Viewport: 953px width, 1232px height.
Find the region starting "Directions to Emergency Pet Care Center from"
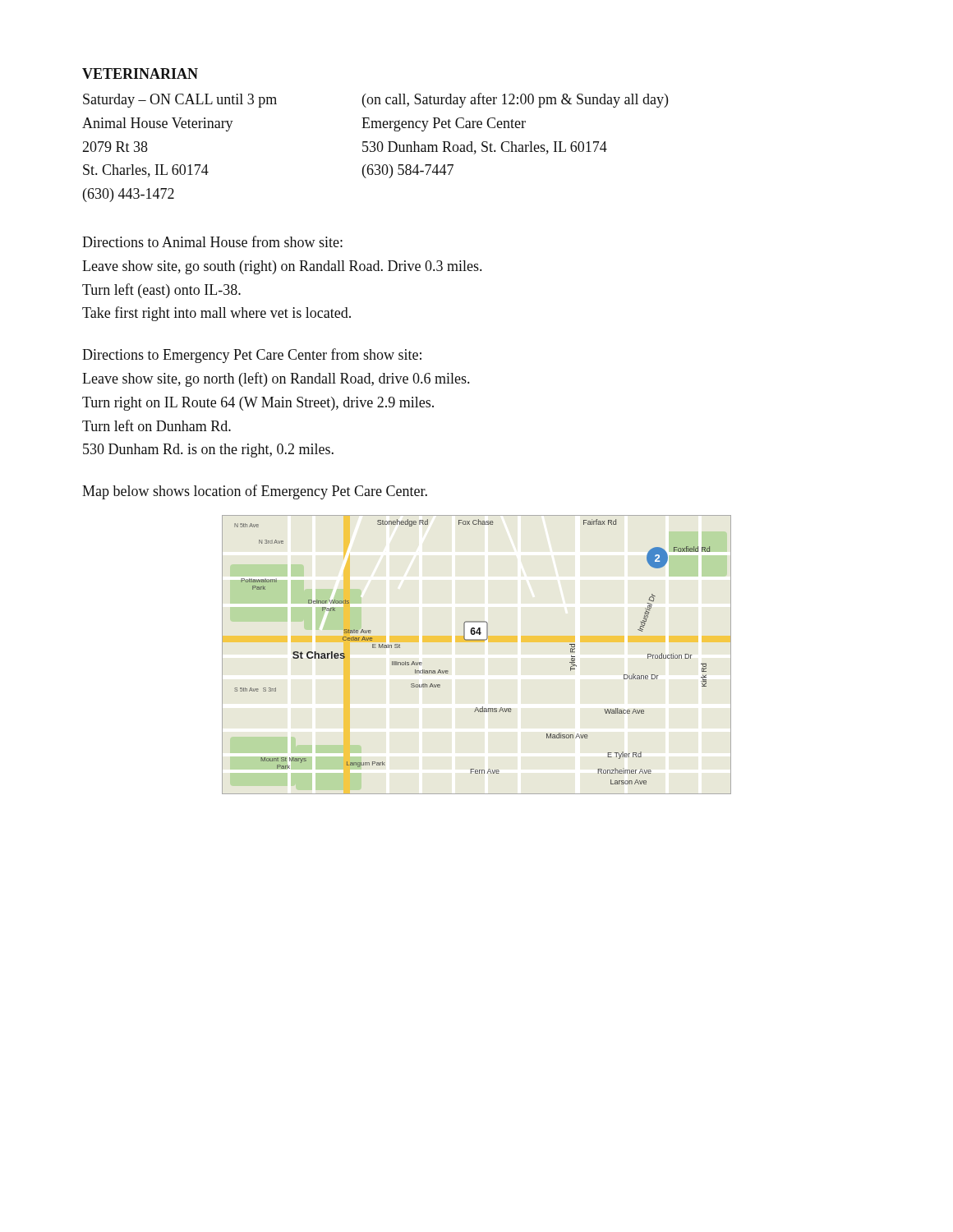pyautogui.click(x=252, y=356)
